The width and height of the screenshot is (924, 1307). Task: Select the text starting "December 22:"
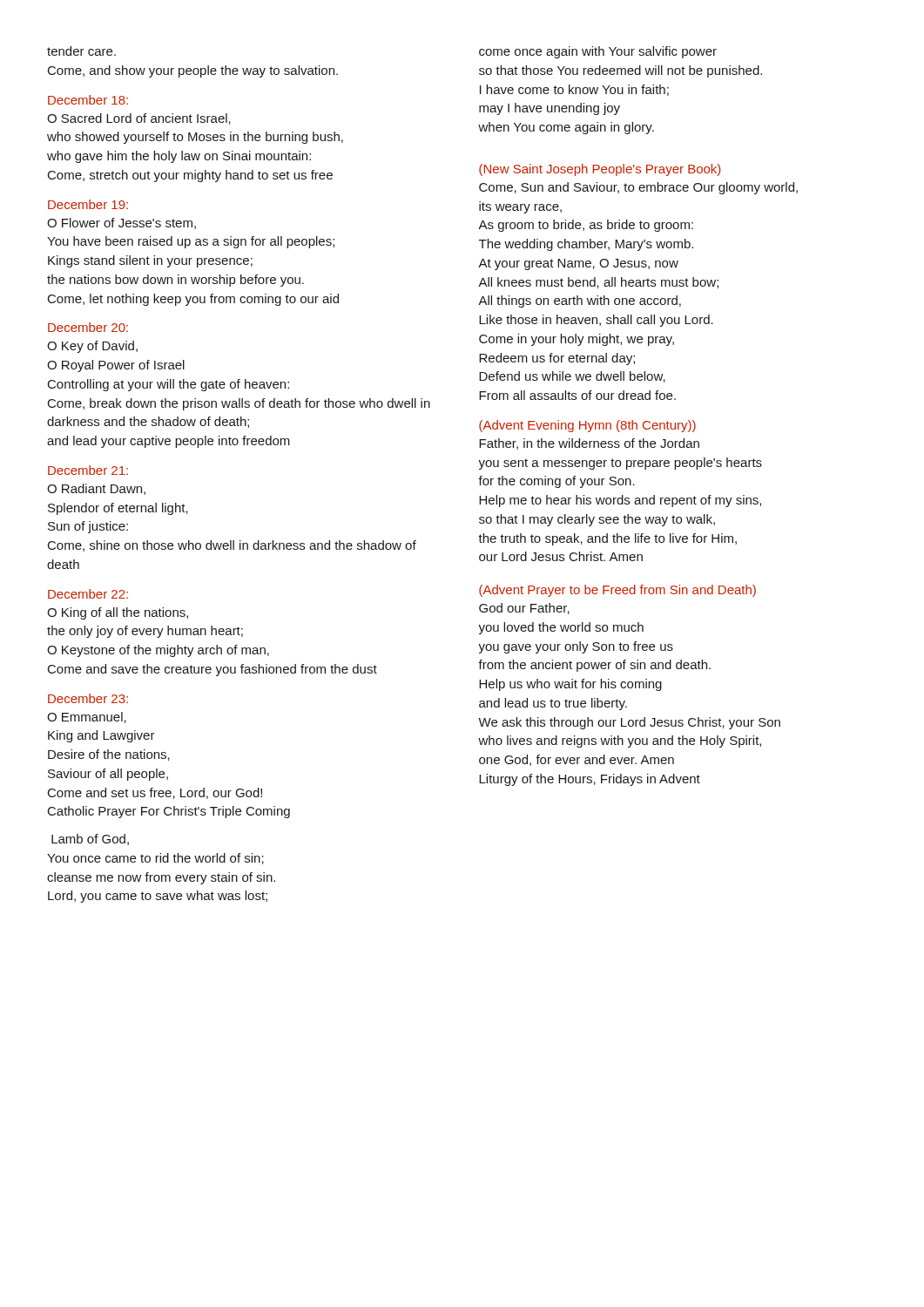pyautogui.click(x=88, y=593)
